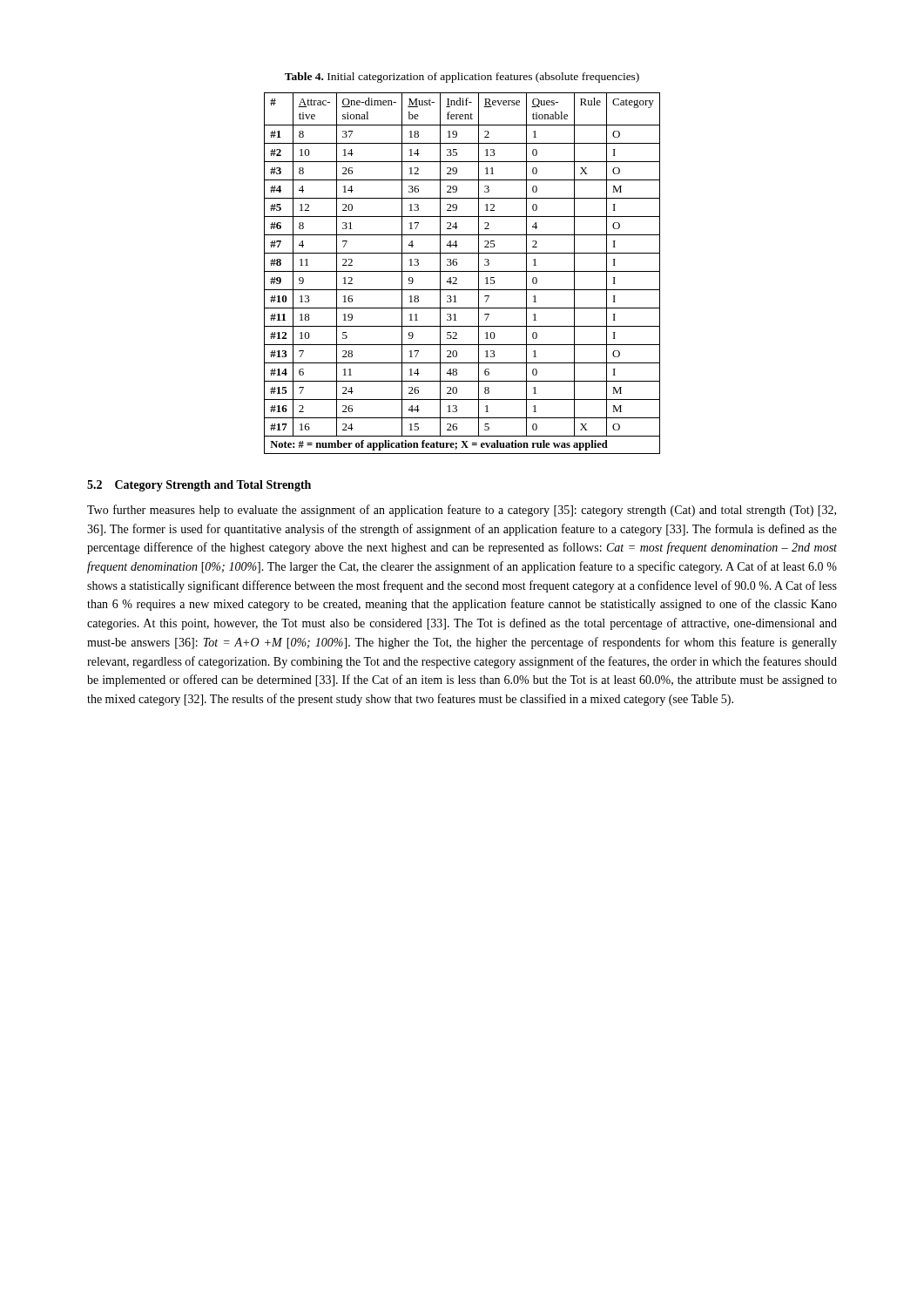Click on the table containing "Note: # ="

click(x=462, y=273)
